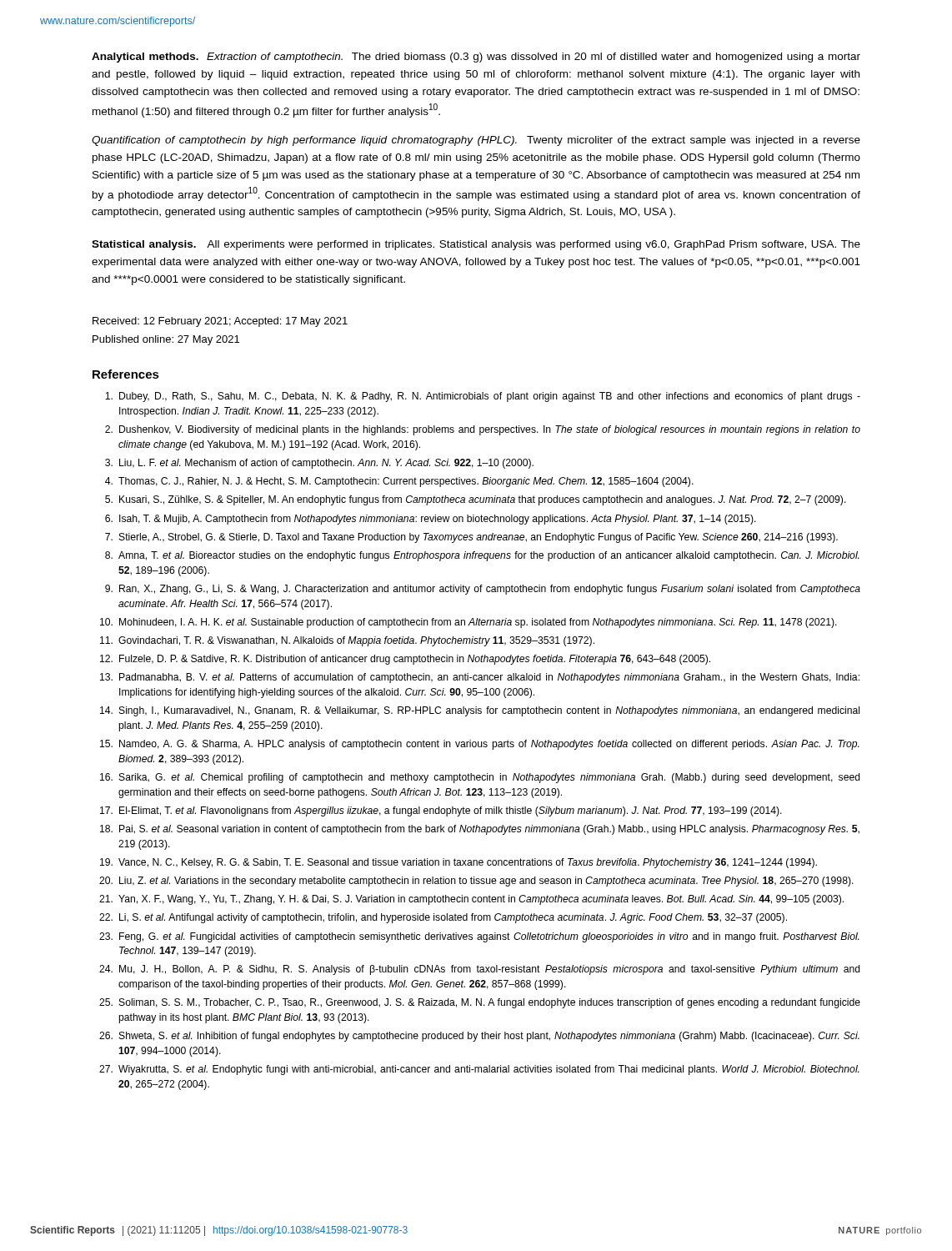Point to the block beginning "13. Padmanabha, B. V."

tap(476, 686)
